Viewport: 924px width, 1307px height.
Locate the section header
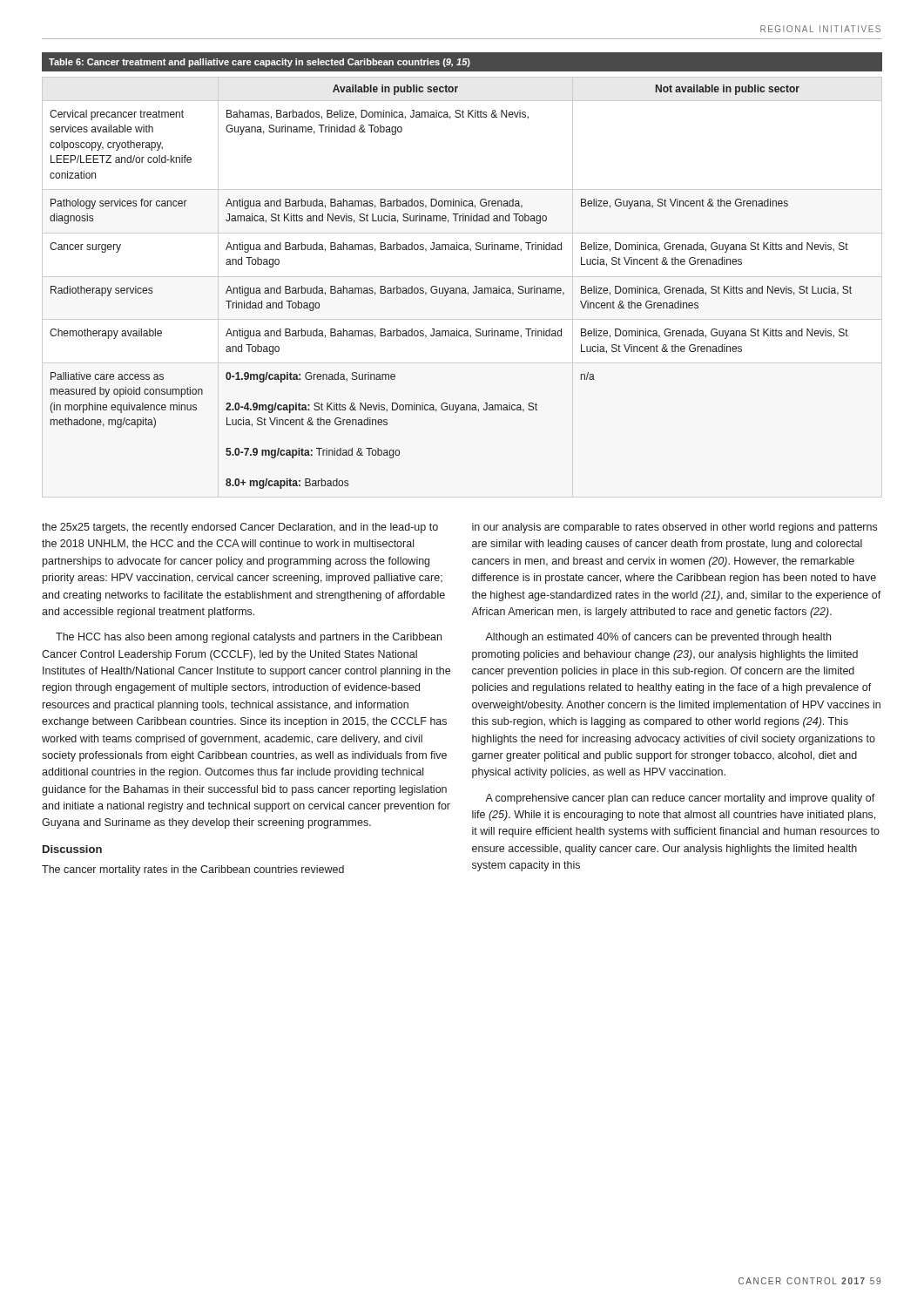72,849
